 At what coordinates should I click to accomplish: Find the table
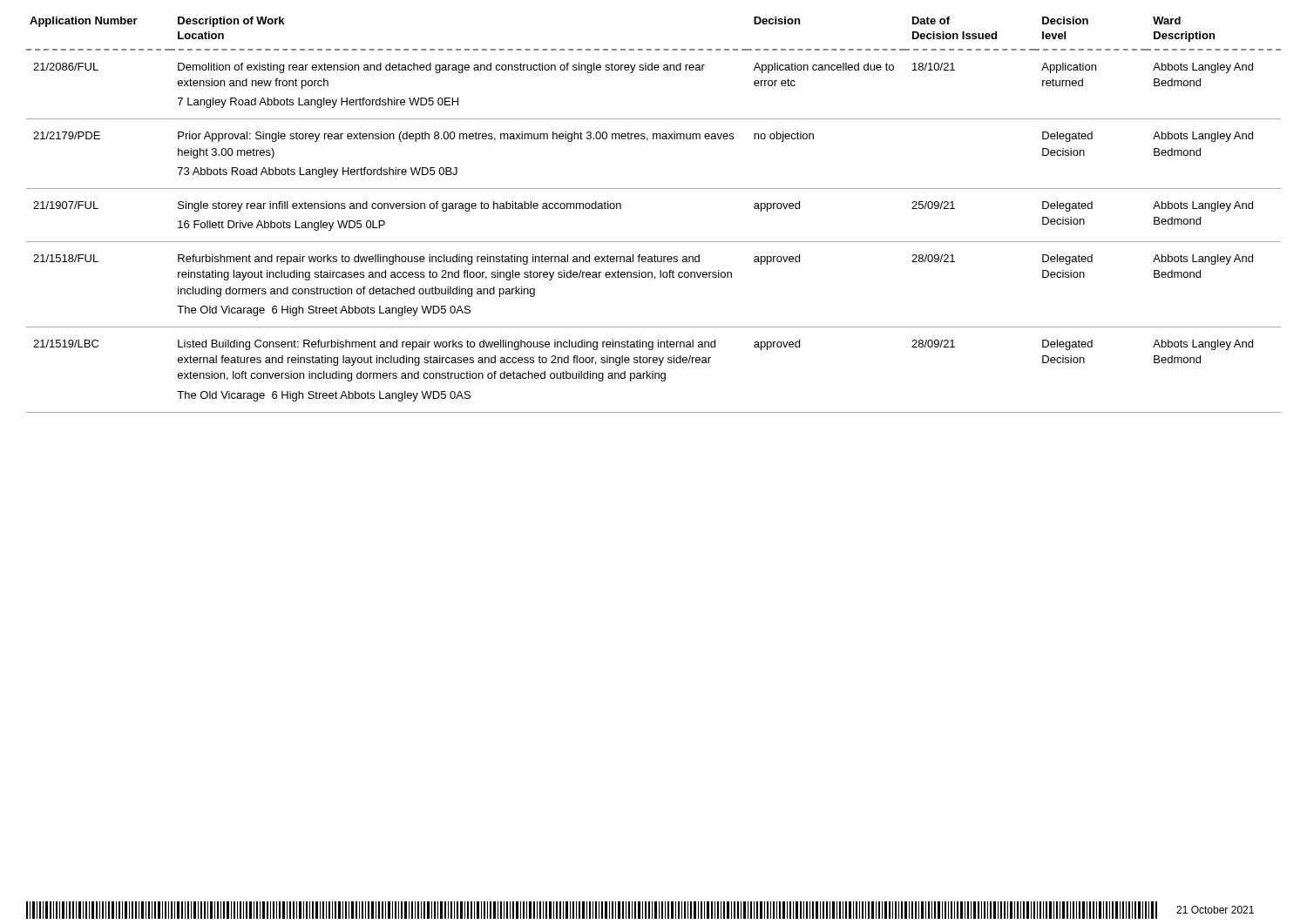click(654, 206)
